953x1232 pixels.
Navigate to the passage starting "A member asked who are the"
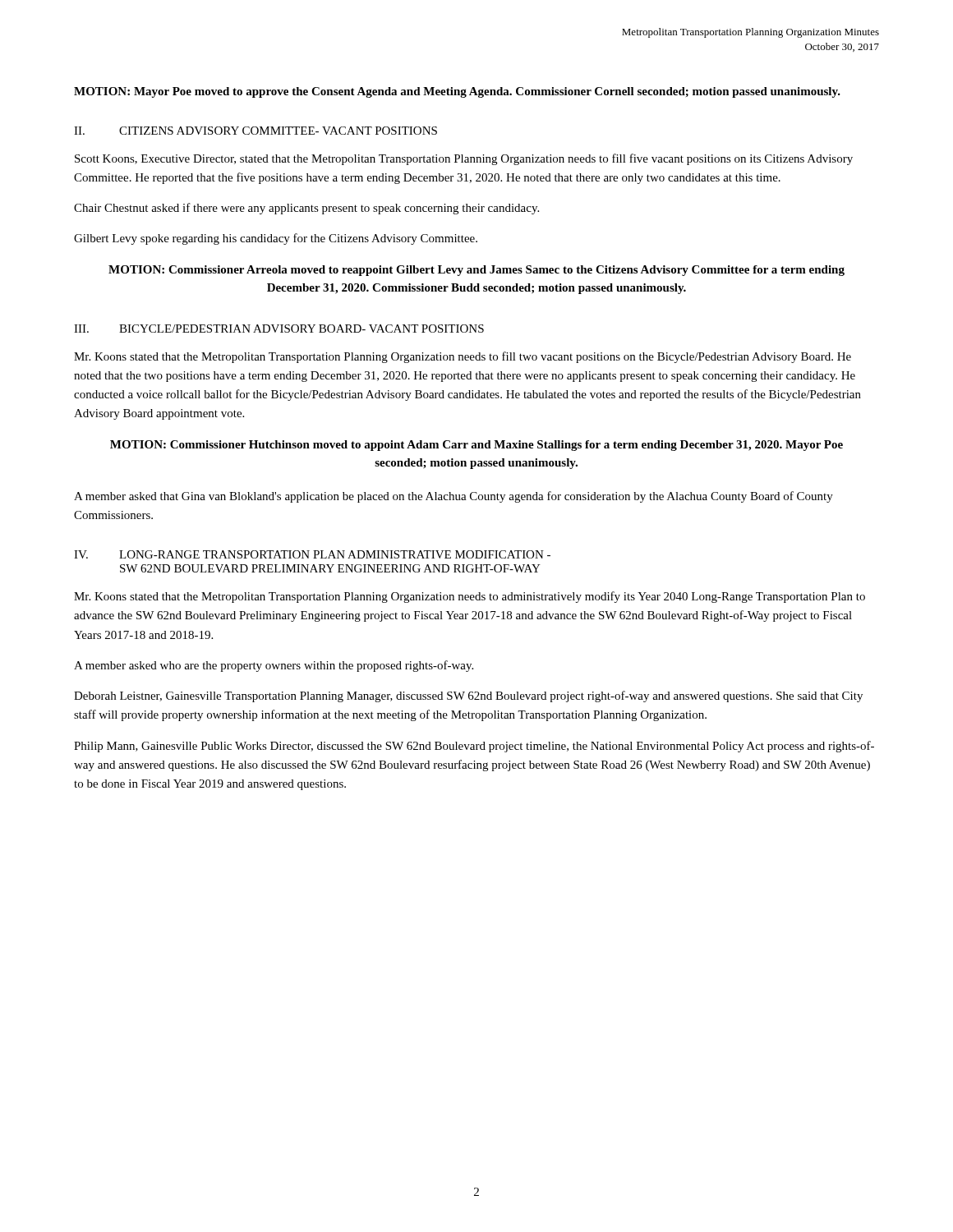coord(274,665)
